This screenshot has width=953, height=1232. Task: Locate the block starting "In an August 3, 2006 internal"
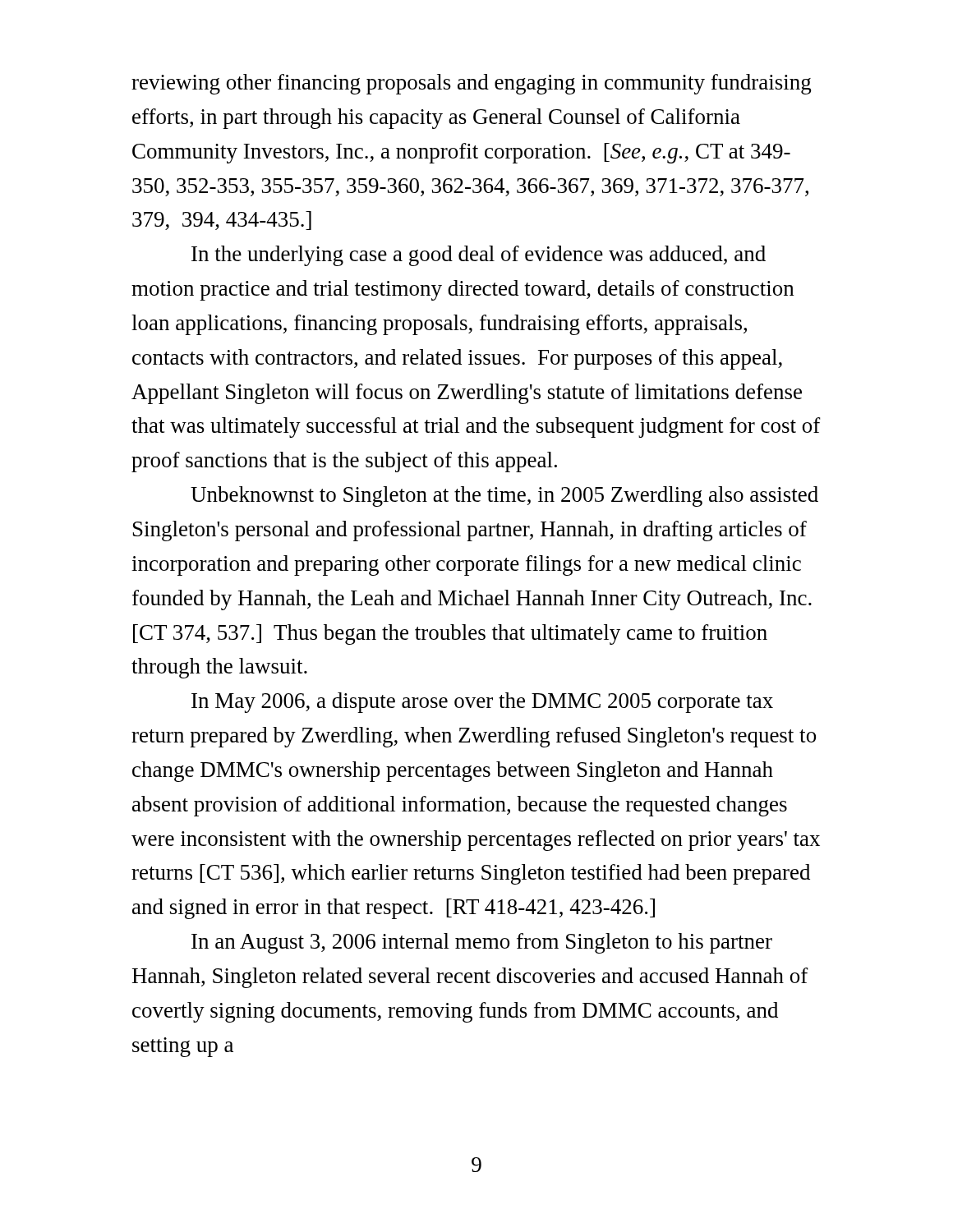[x=476, y=994]
